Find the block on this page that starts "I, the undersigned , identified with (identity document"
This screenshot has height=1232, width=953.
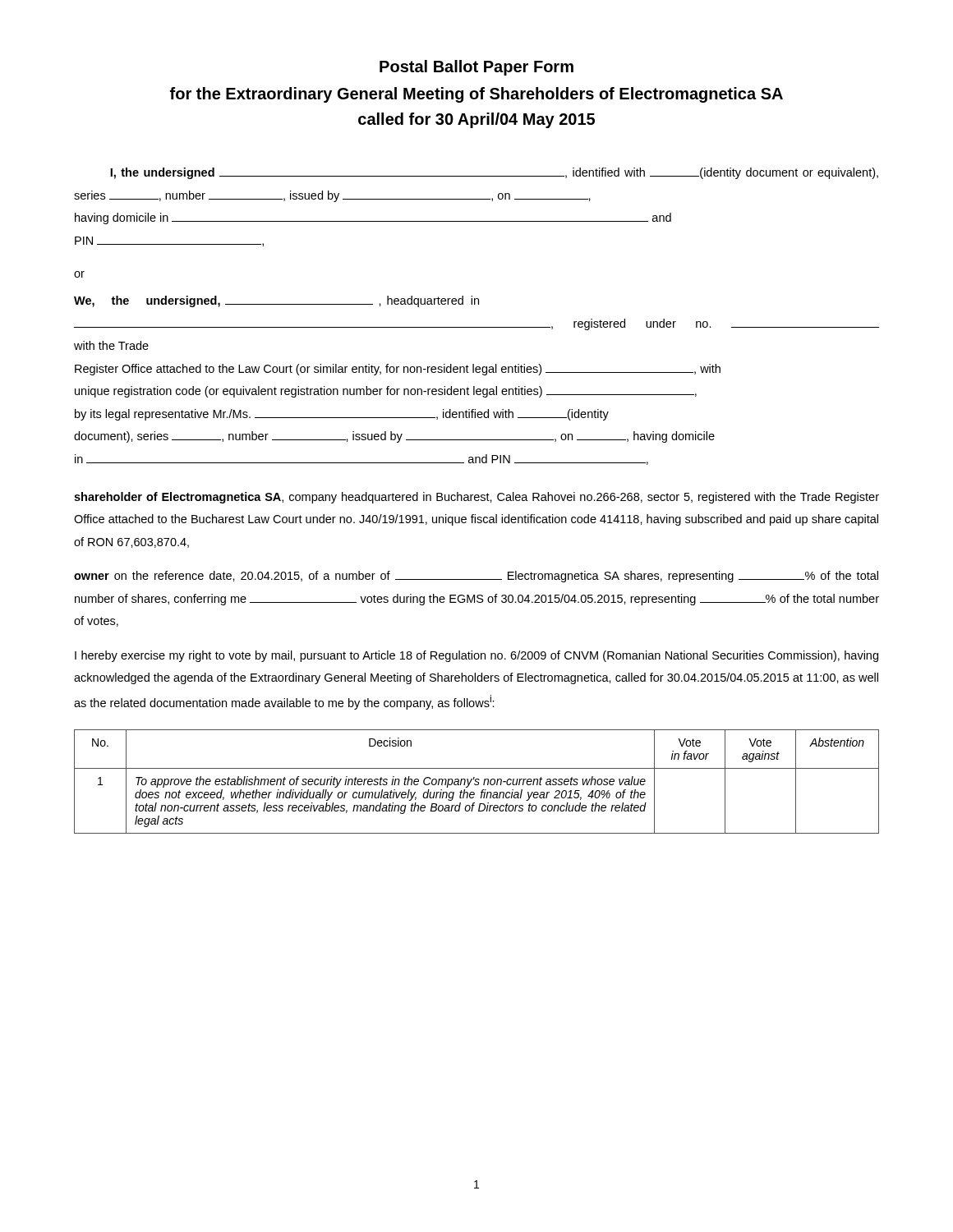click(x=476, y=206)
